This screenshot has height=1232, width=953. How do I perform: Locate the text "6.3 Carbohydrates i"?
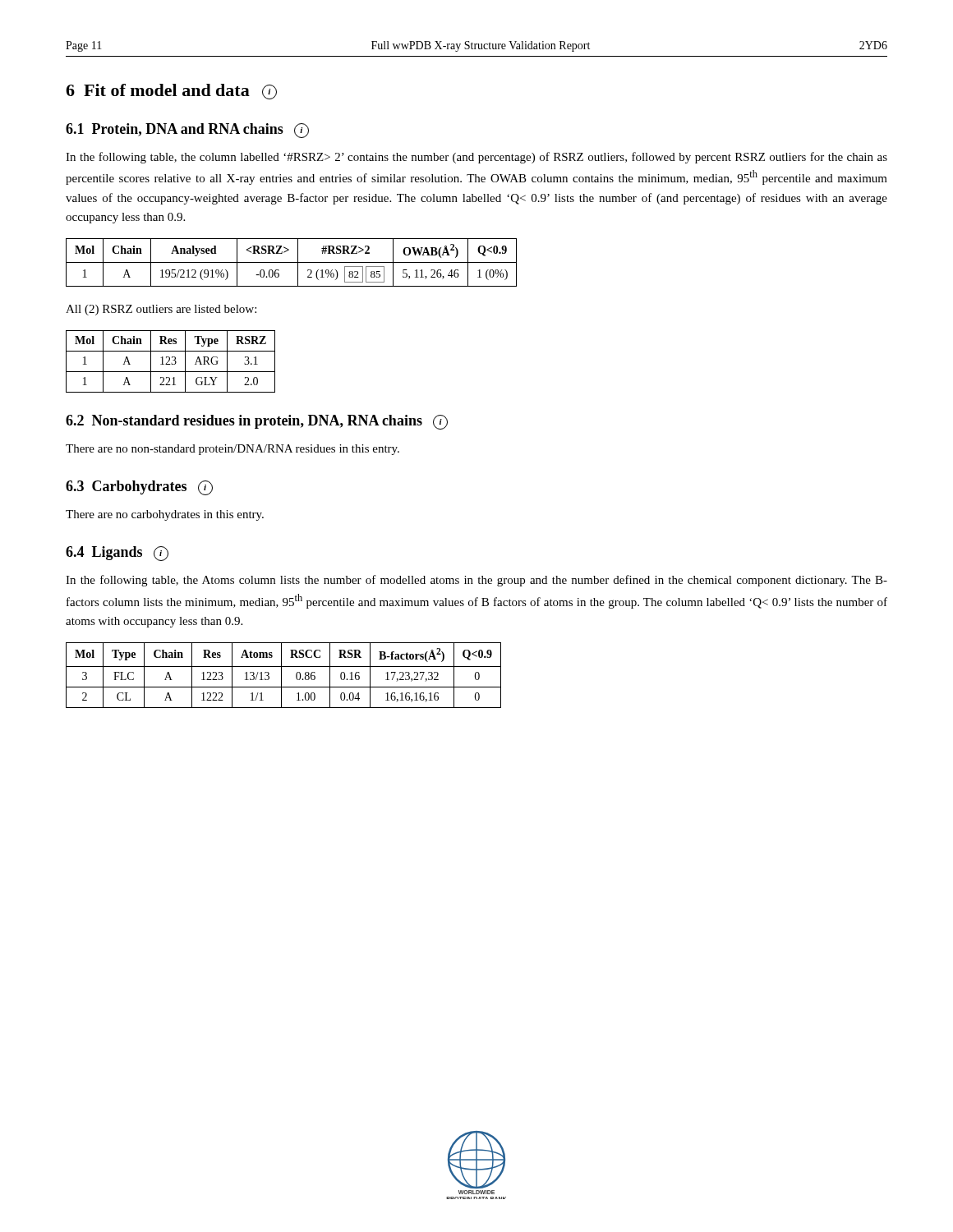pyautogui.click(x=139, y=488)
